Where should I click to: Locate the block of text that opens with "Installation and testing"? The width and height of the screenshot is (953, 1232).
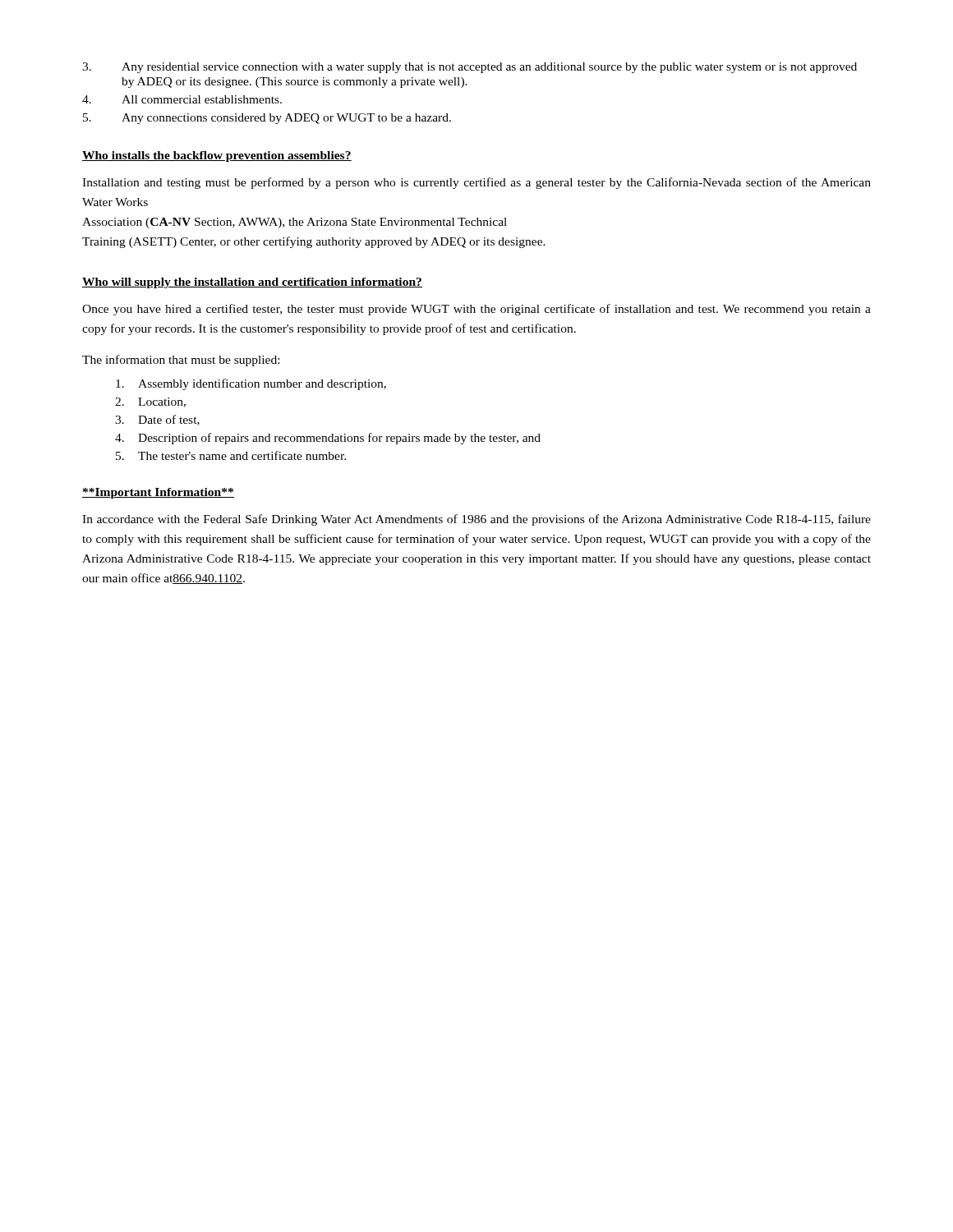coord(476,212)
